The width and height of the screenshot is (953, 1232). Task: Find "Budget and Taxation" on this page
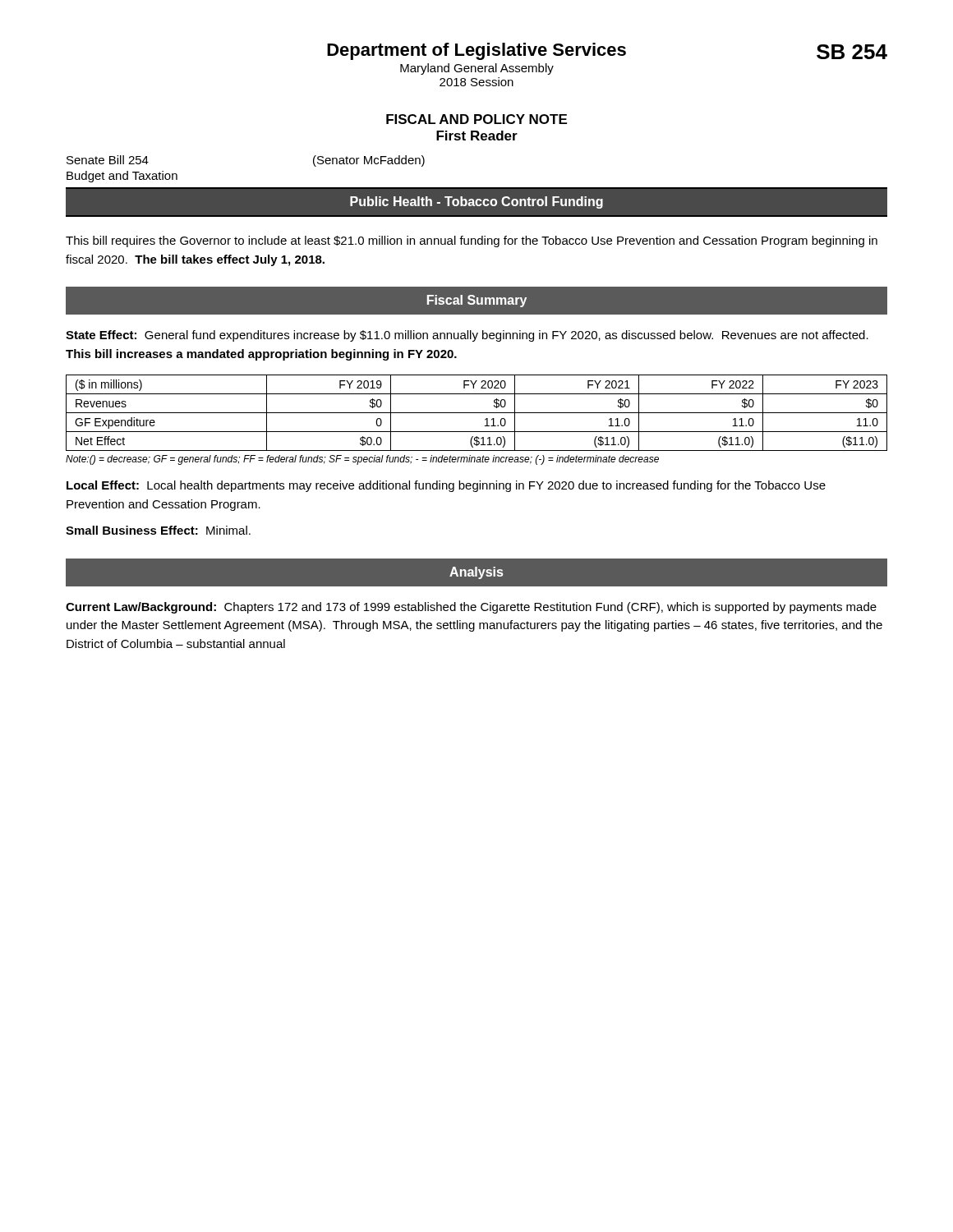[122, 175]
